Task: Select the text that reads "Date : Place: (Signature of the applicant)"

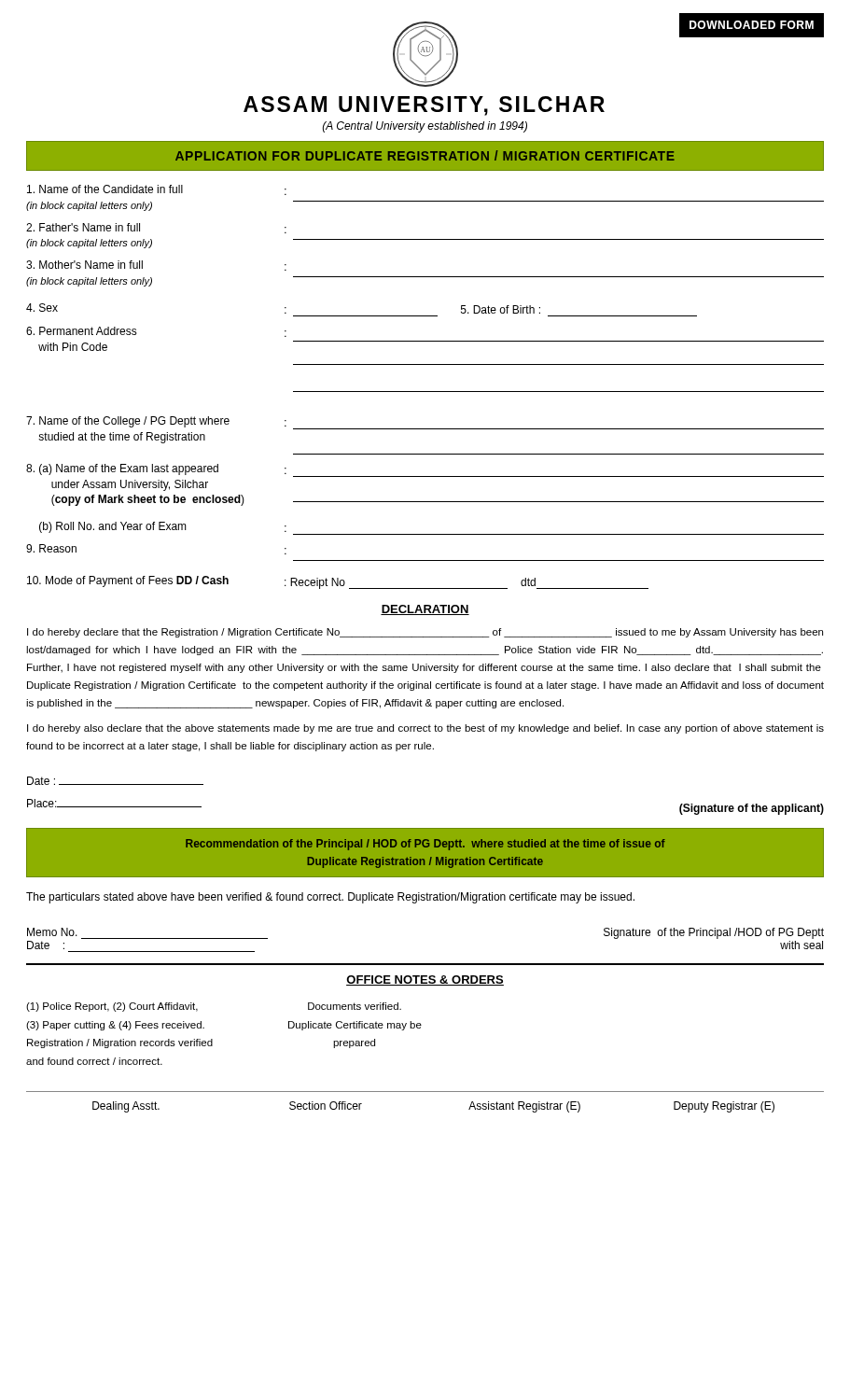Action: point(115,781)
